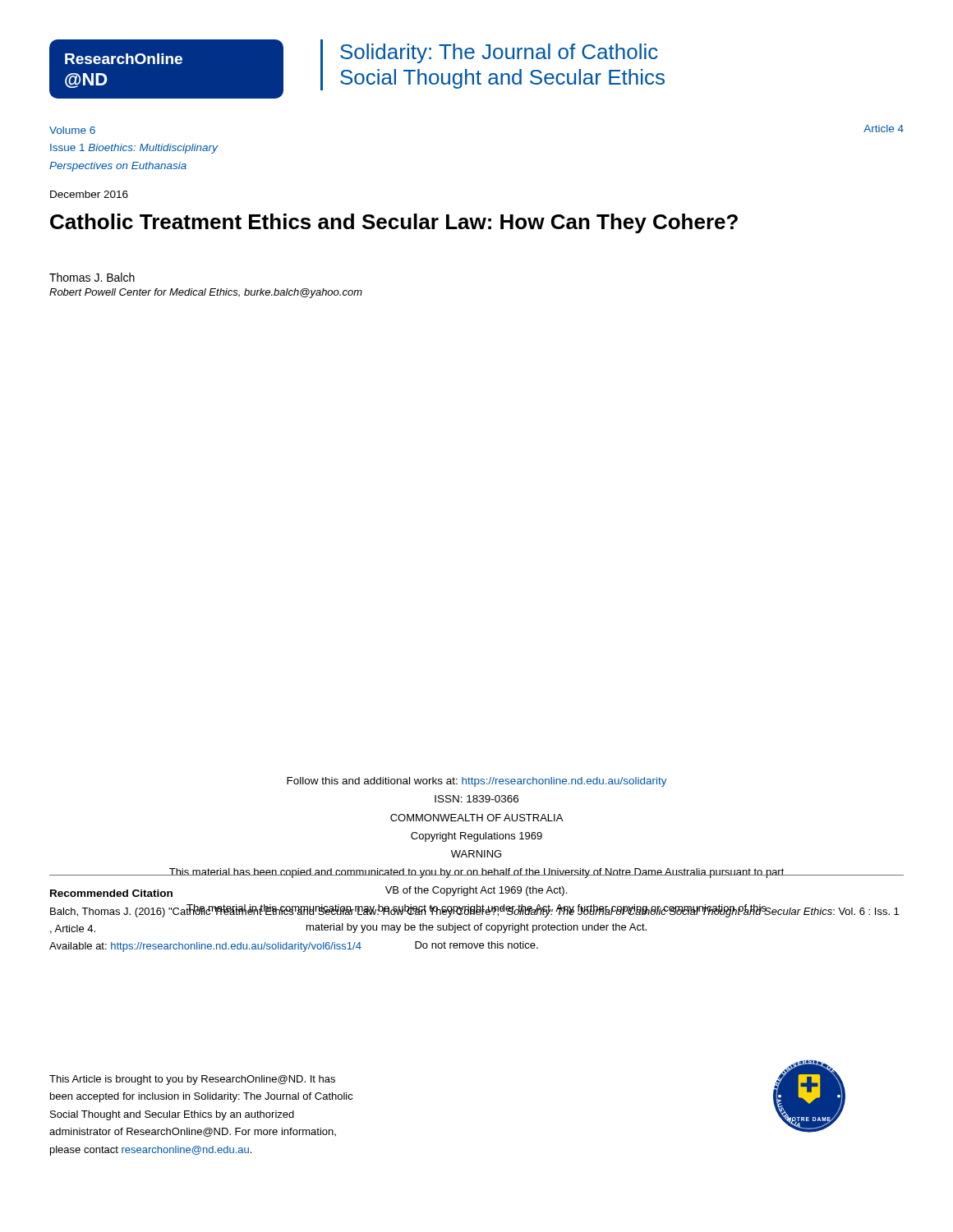Find the element starting "Recommended Citation"
Screen dimensions: 1232x953
tap(111, 893)
